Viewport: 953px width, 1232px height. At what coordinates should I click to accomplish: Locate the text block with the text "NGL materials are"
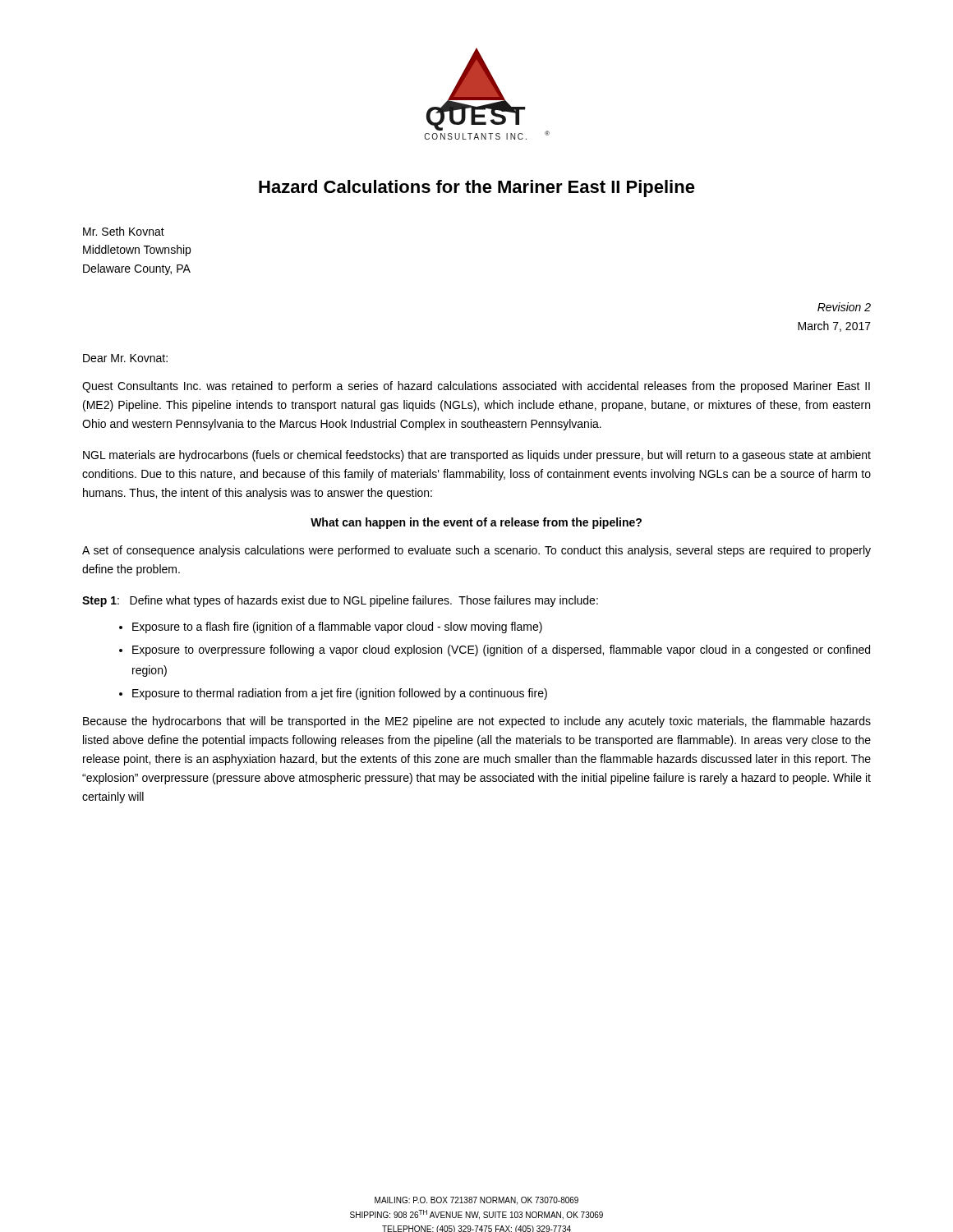point(476,474)
